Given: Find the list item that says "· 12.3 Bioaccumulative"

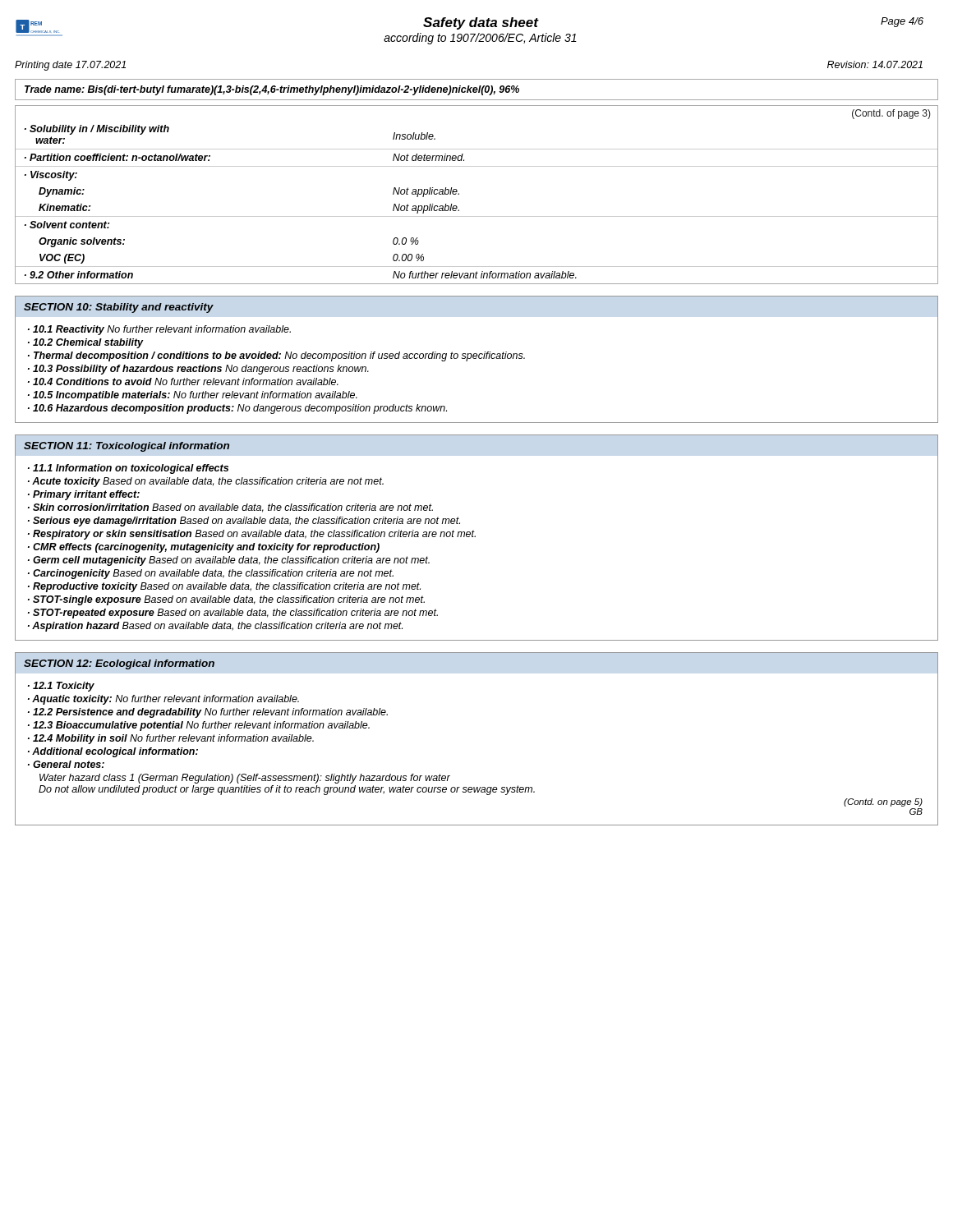Looking at the screenshot, I should pyautogui.click(x=199, y=725).
